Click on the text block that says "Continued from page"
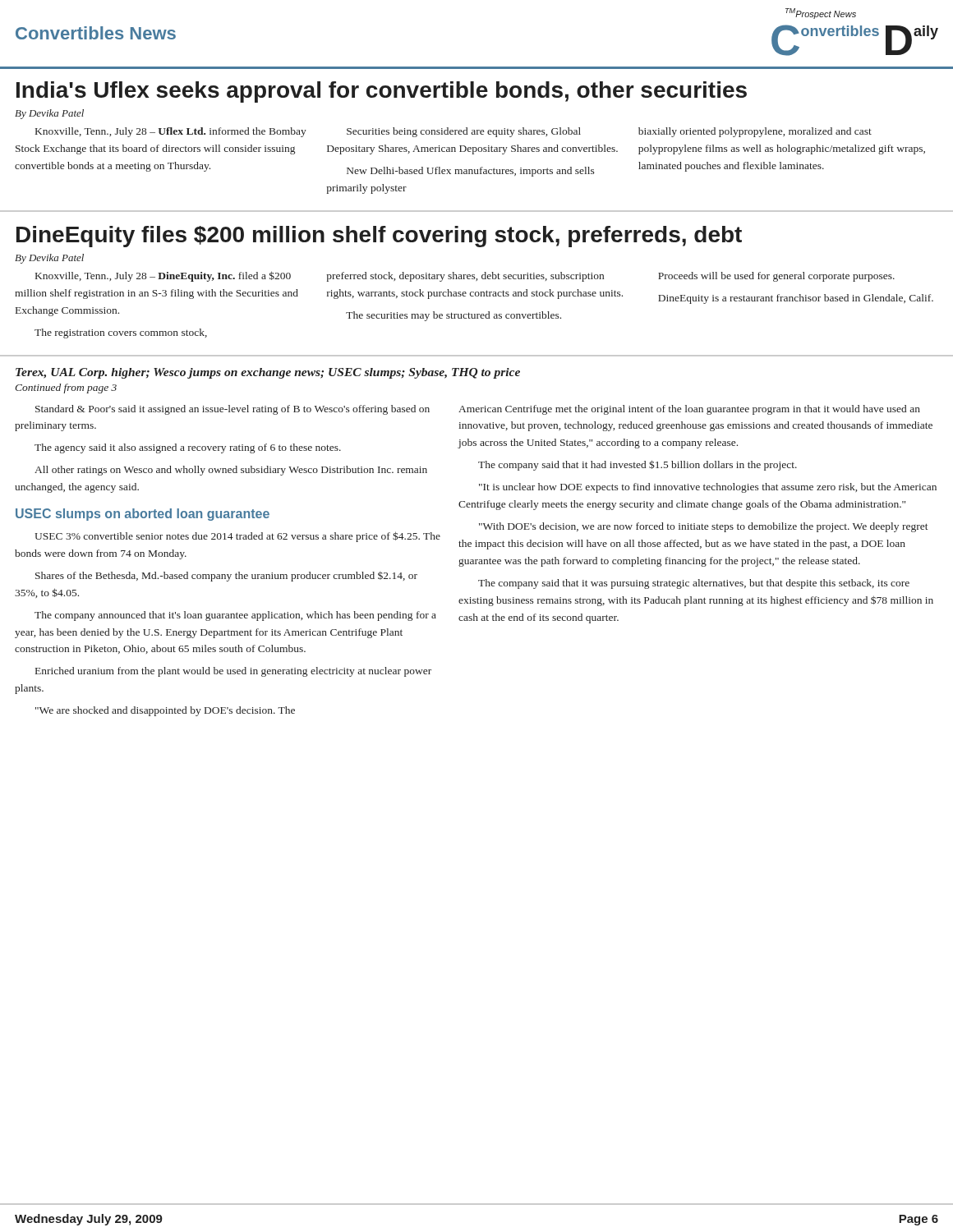This screenshot has height=1232, width=953. 66,387
